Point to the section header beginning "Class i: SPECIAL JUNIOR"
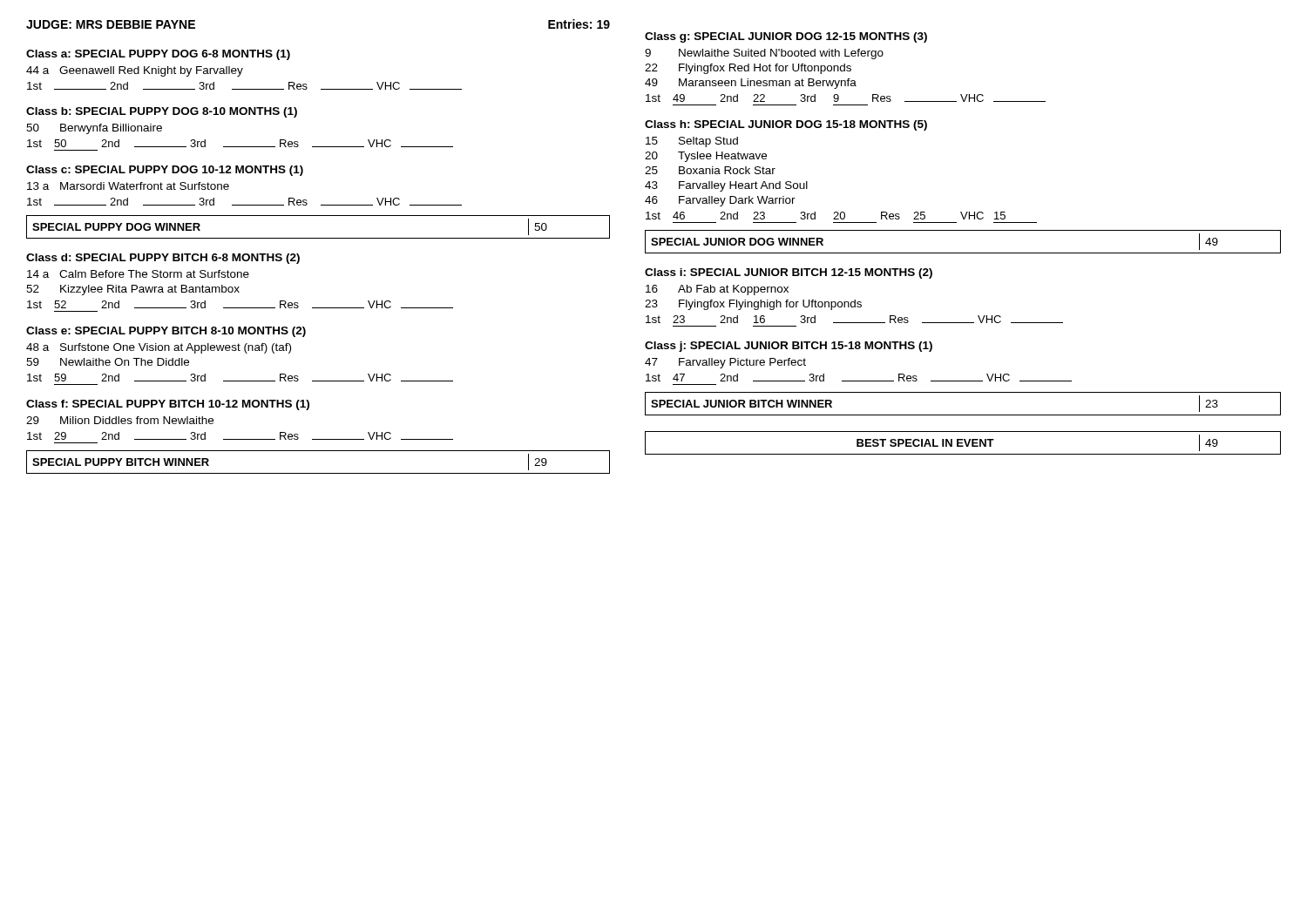Screen dimensions: 924x1307 789,272
